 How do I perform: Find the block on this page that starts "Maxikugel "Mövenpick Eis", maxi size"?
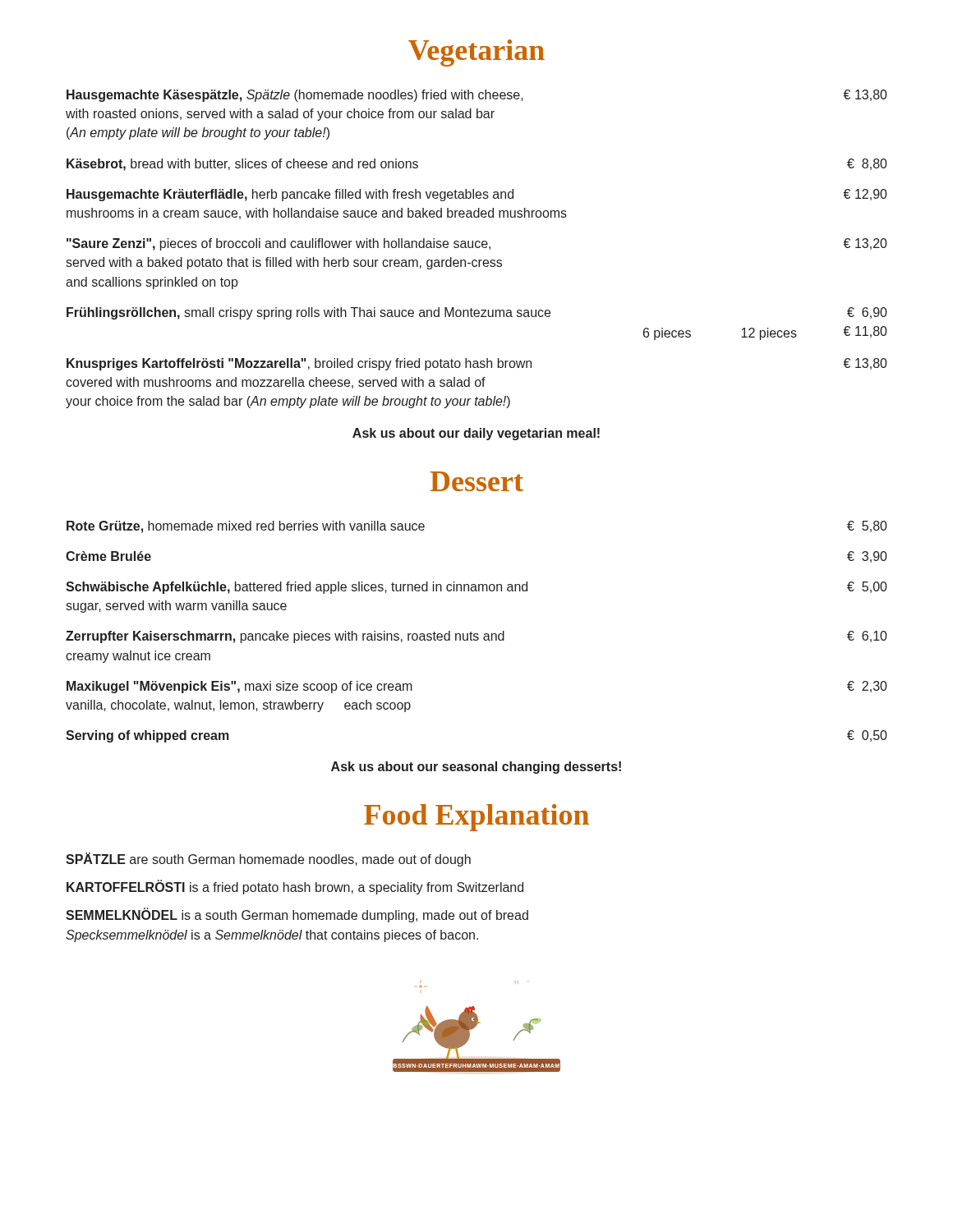click(249, 687)
